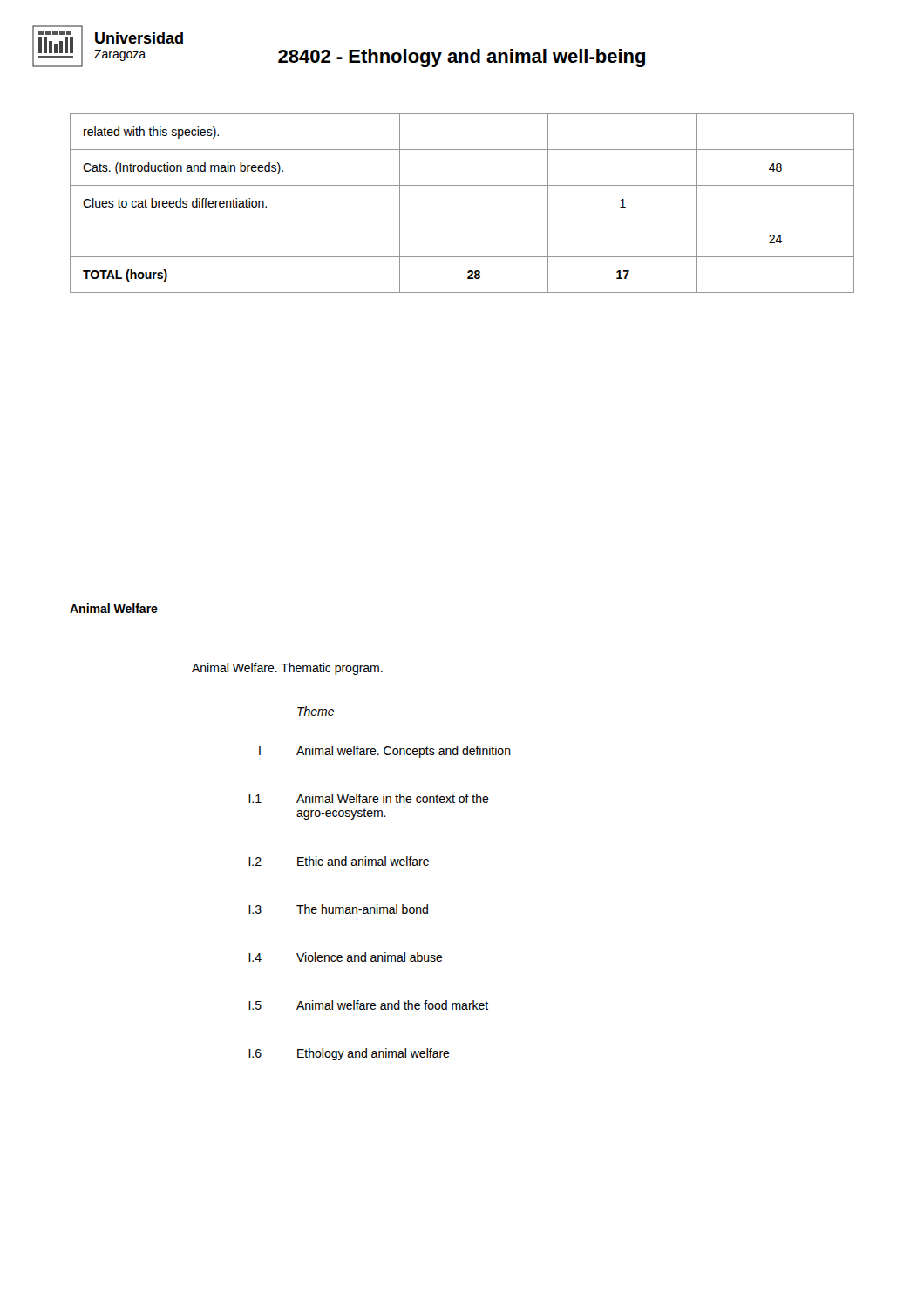Click on the table containing "Cats. (Introduction and"
Image resolution: width=924 pixels, height=1308 pixels.
(x=462, y=203)
